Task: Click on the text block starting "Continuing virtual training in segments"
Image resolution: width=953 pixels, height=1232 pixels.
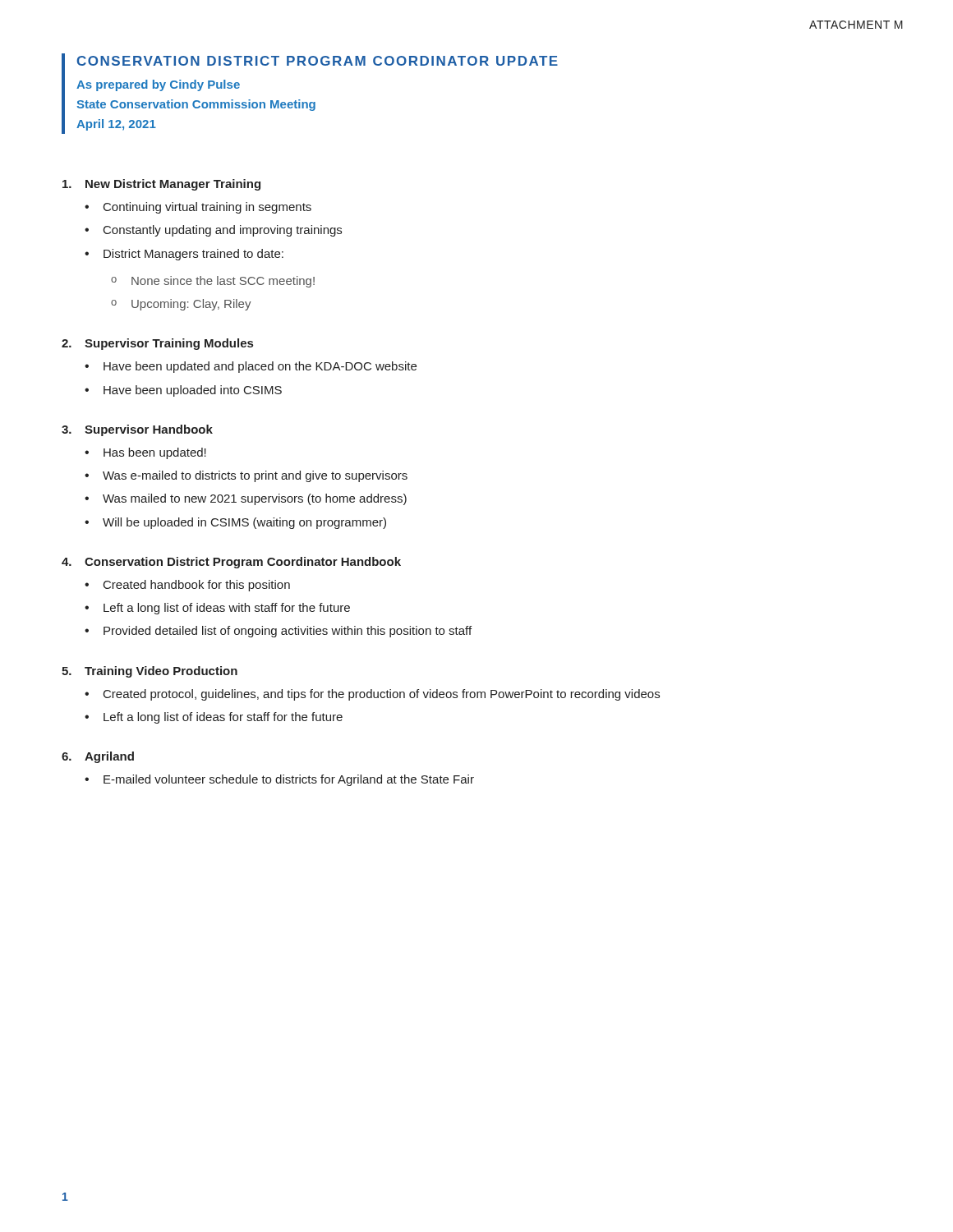Action: point(207,207)
